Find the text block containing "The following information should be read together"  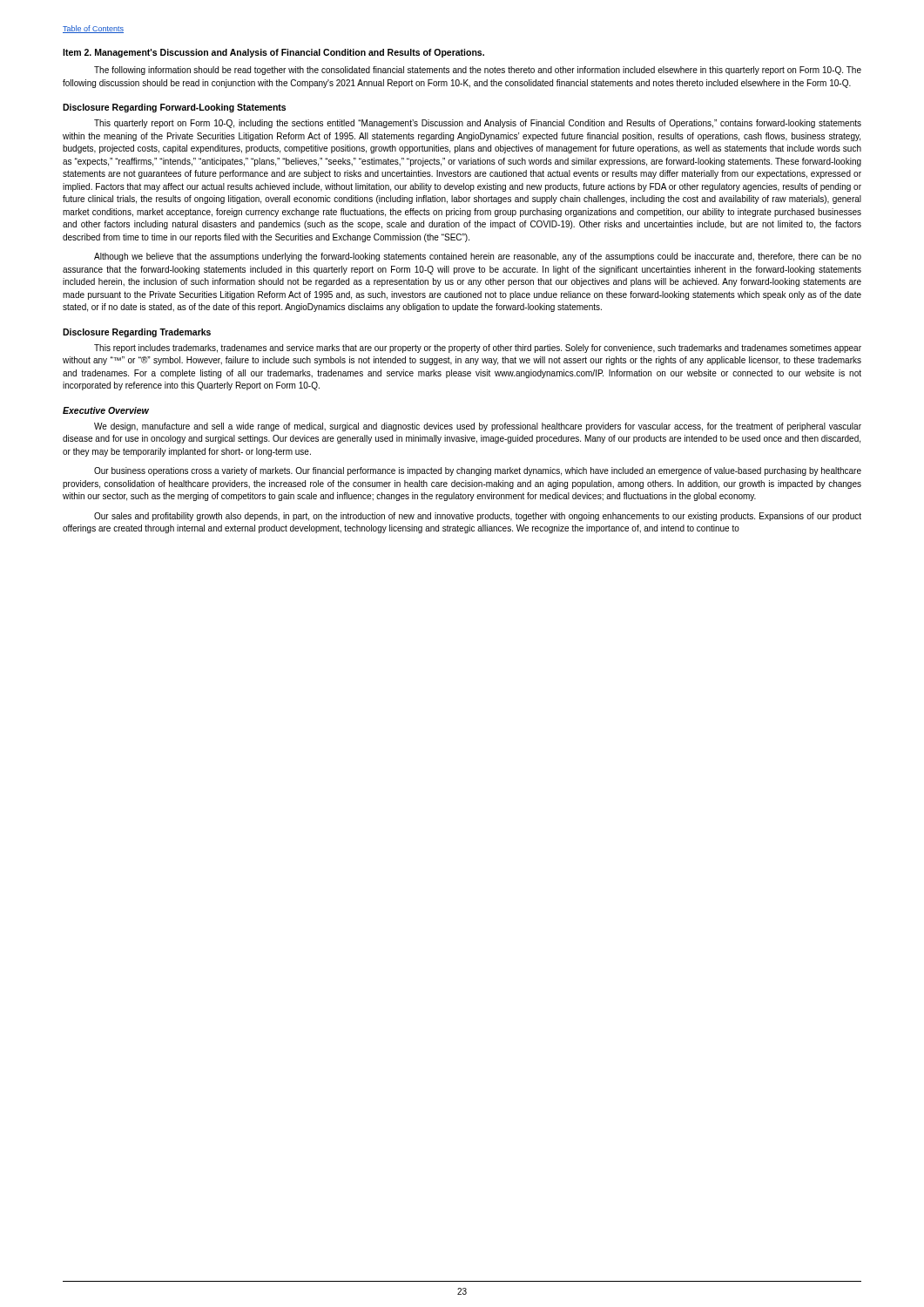(x=462, y=76)
